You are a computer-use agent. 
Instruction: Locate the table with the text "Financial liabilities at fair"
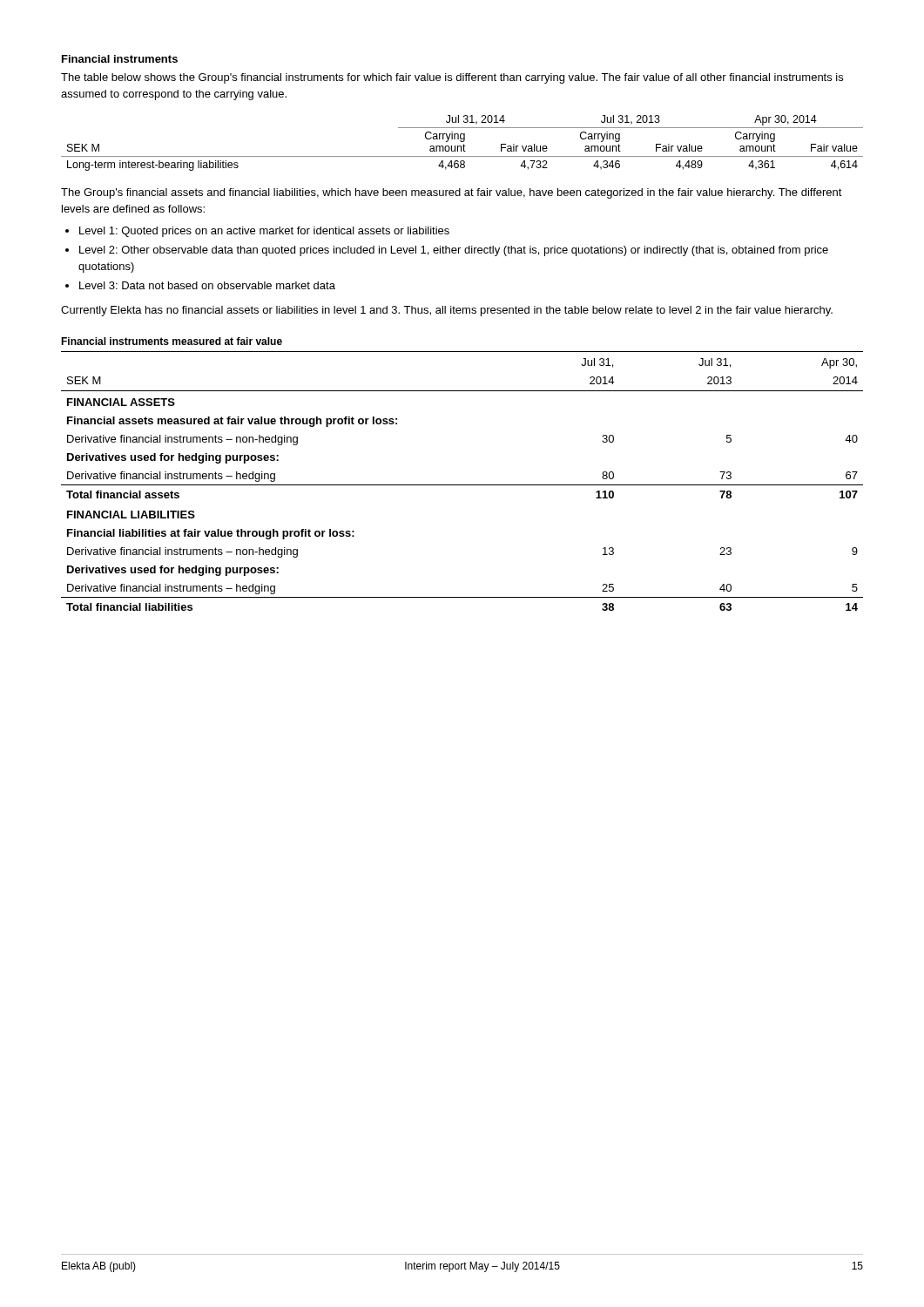[x=462, y=484]
